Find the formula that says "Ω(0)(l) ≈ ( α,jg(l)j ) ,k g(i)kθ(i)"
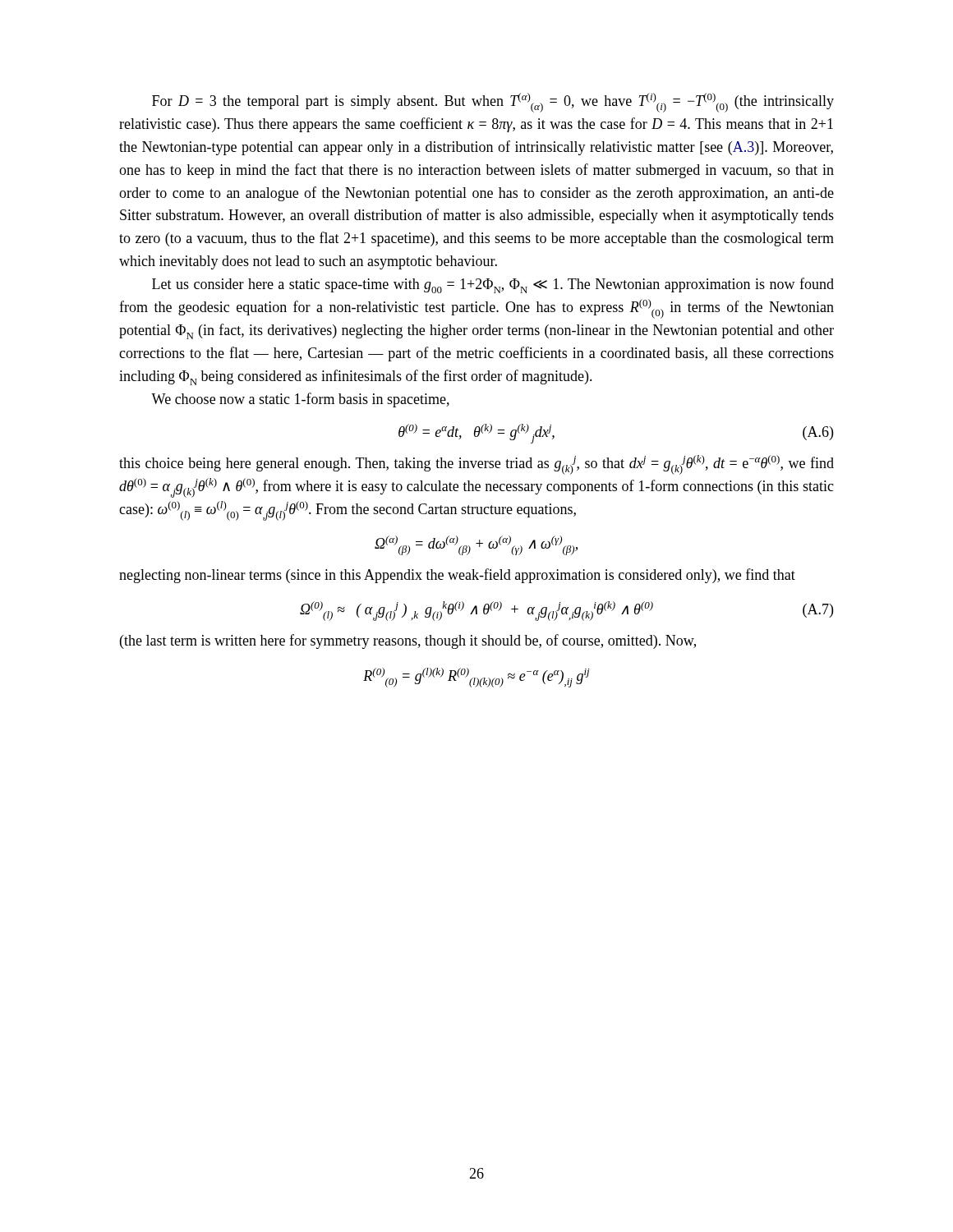Image resolution: width=953 pixels, height=1232 pixels. [567, 609]
